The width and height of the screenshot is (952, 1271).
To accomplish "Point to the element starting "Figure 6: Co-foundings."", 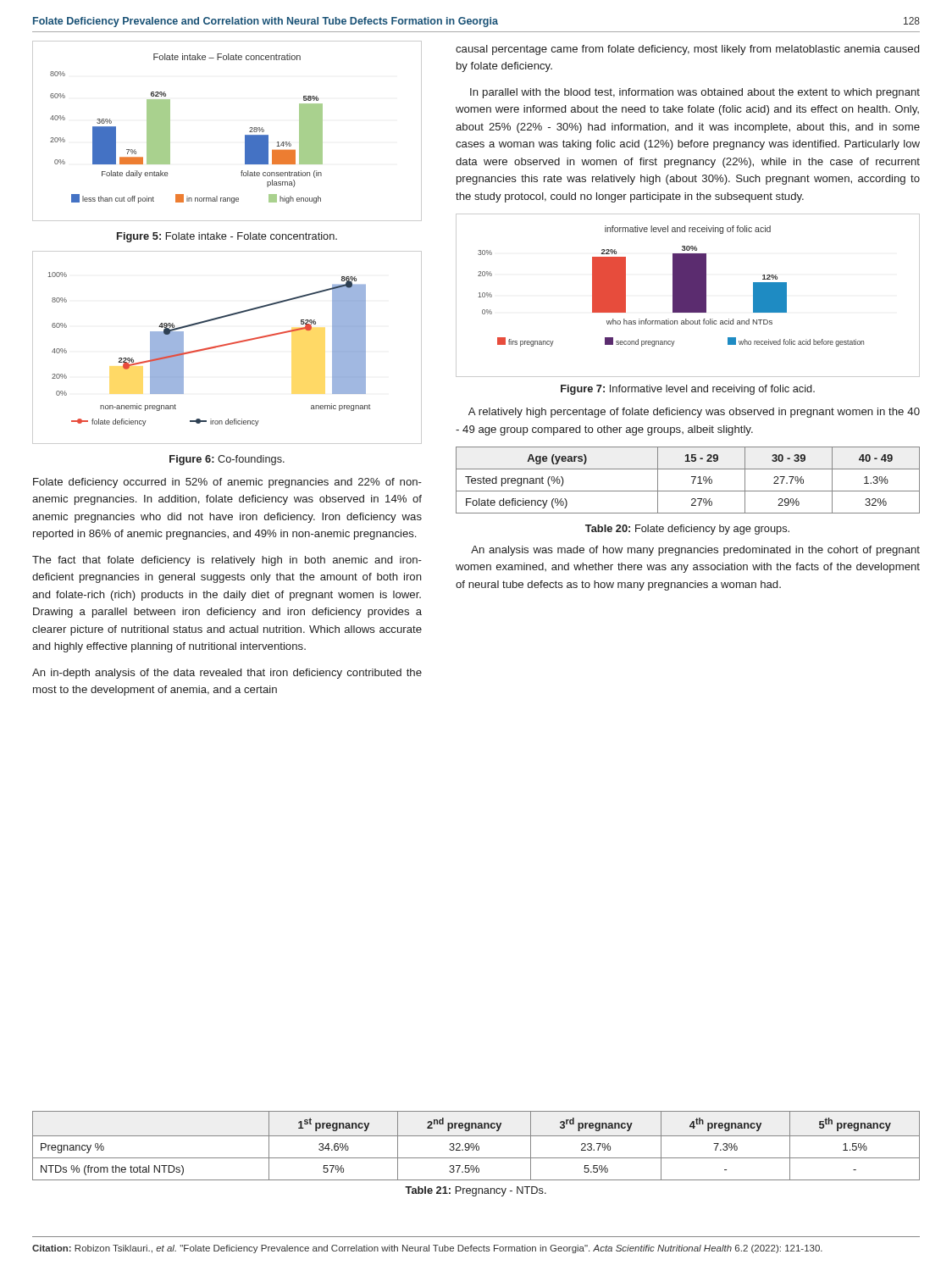I will pyautogui.click(x=227, y=459).
